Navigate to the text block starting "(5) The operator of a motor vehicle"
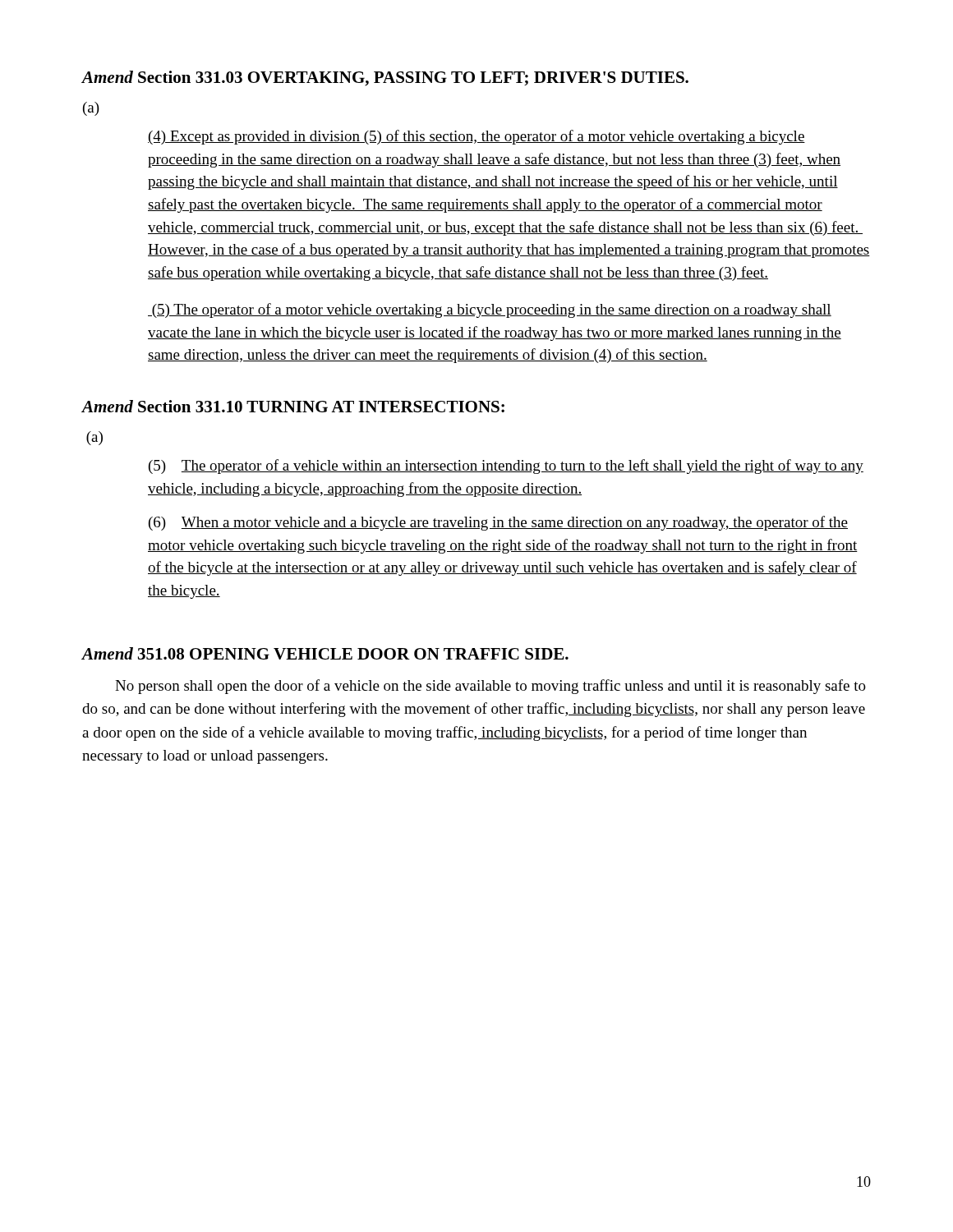Image resolution: width=953 pixels, height=1232 pixels. (494, 332)
